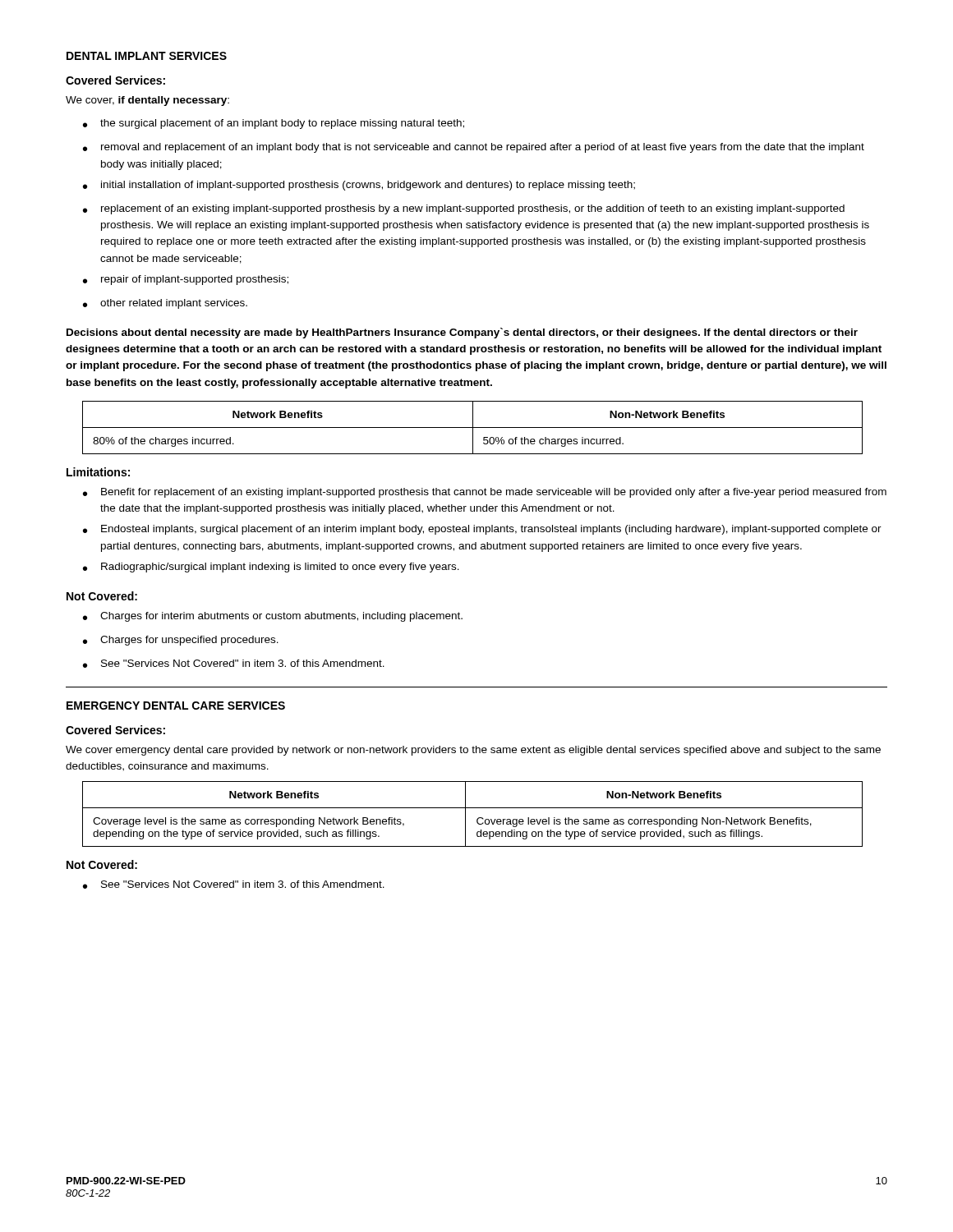Viewport: 953px width, 1232px height.
Task: Find "• other related implant services." on this page
Action: [x=165, y=304]
